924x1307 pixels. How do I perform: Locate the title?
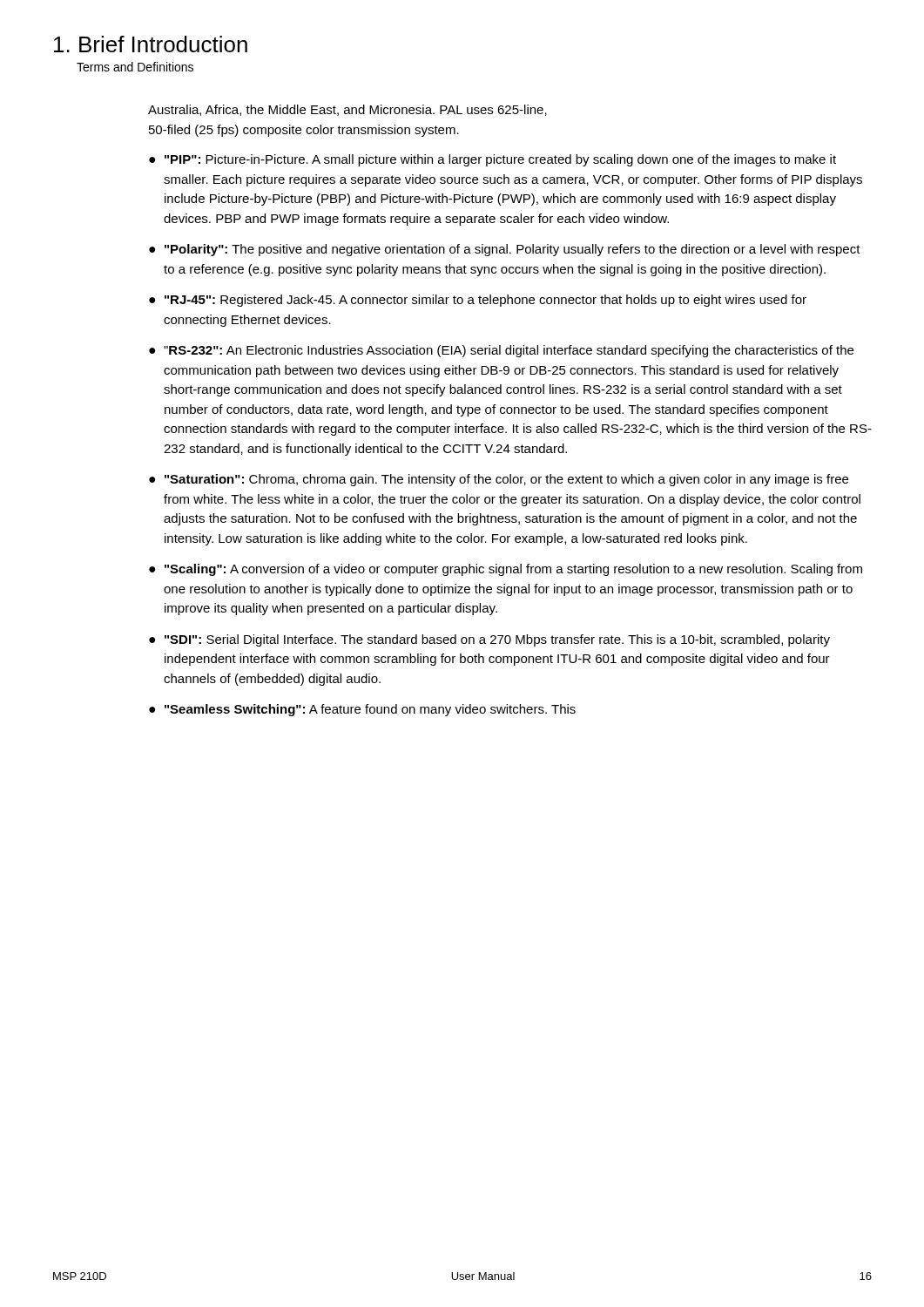point(150,45)
